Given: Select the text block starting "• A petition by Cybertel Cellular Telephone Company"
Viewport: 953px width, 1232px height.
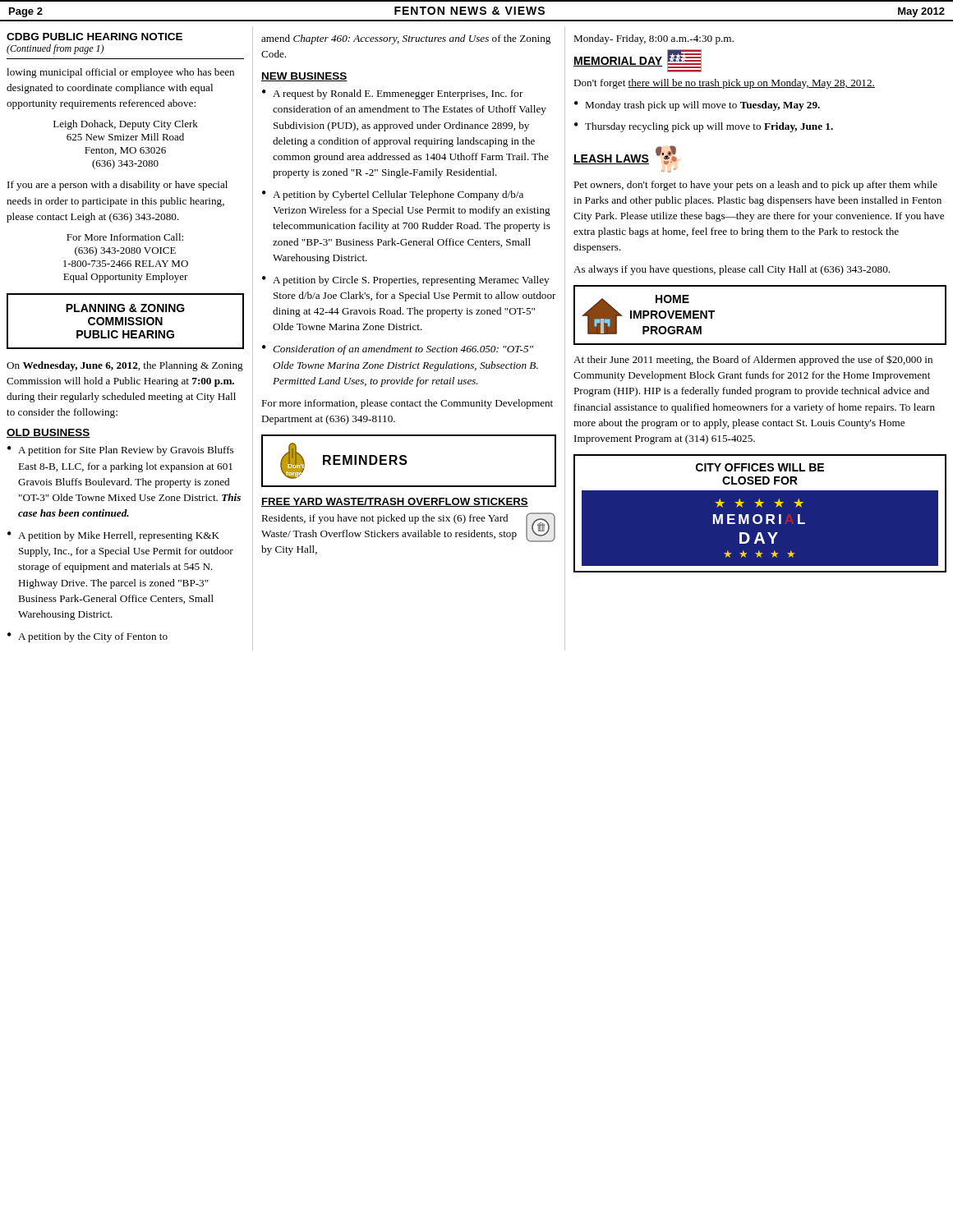Looking at the screenshot, I should (x=409, y=226).
